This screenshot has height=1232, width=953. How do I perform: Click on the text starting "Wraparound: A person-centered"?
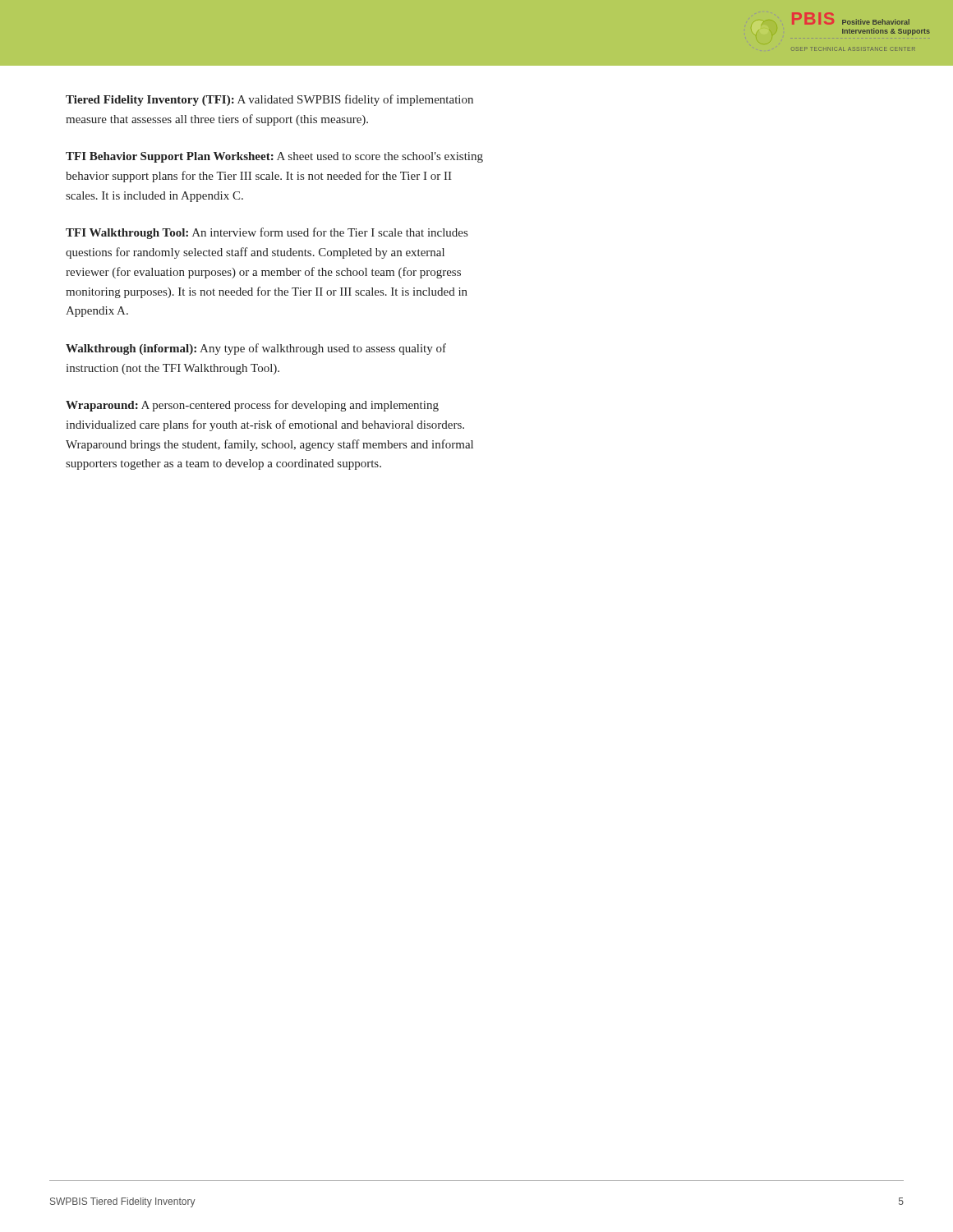(270, 434)
